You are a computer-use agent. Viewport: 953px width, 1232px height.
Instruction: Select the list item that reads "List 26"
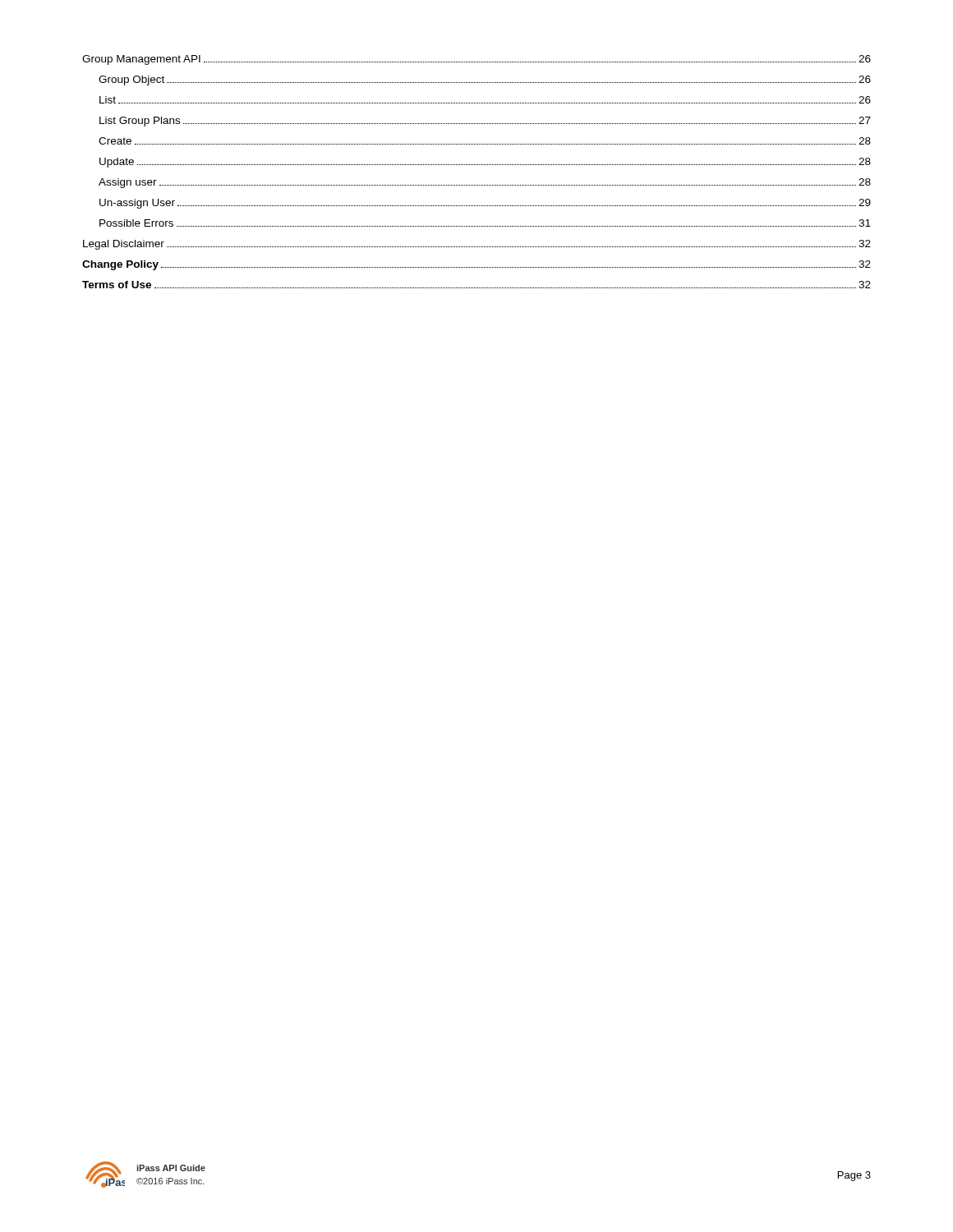(x=485, y=101)
